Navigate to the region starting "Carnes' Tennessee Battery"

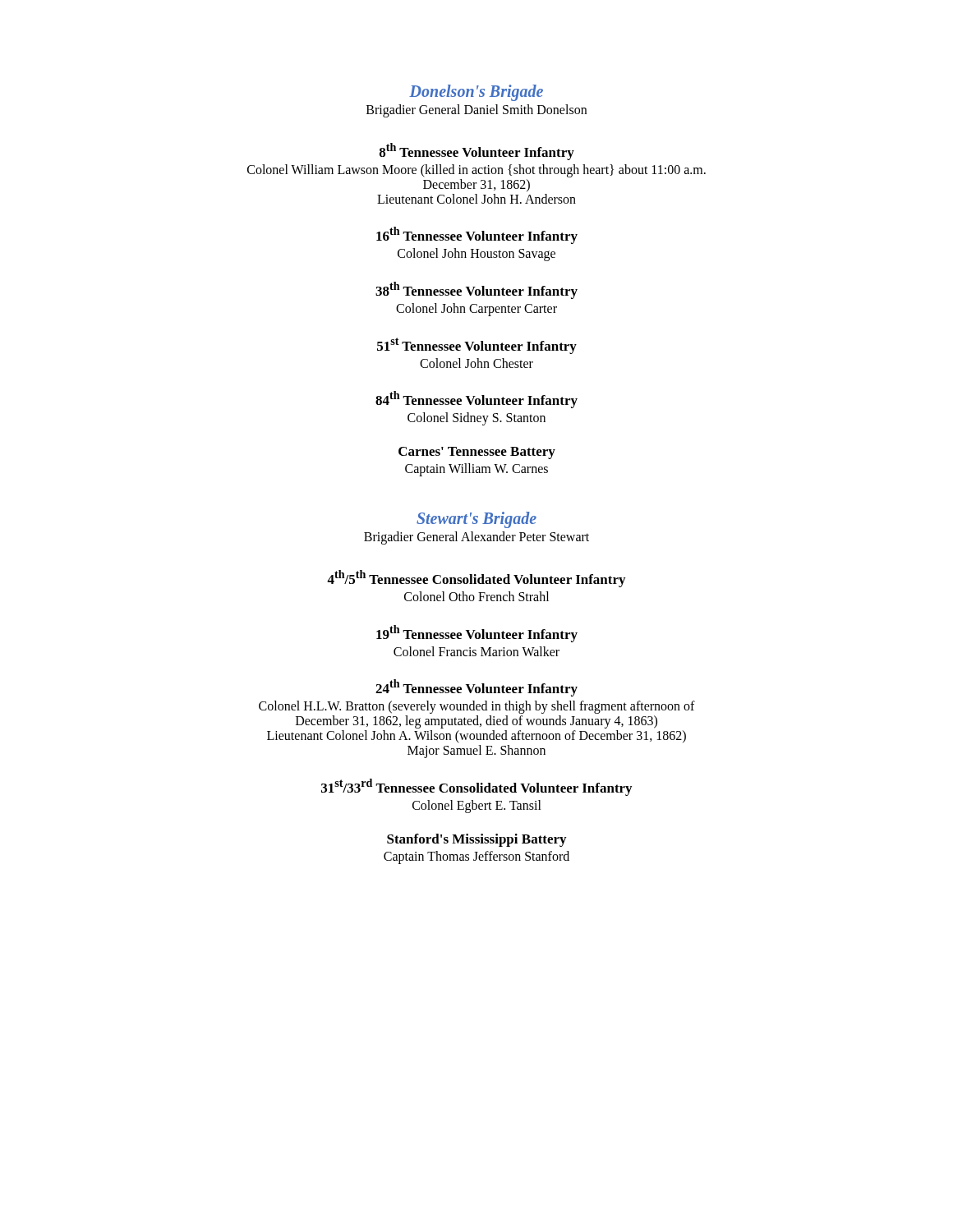476,452
